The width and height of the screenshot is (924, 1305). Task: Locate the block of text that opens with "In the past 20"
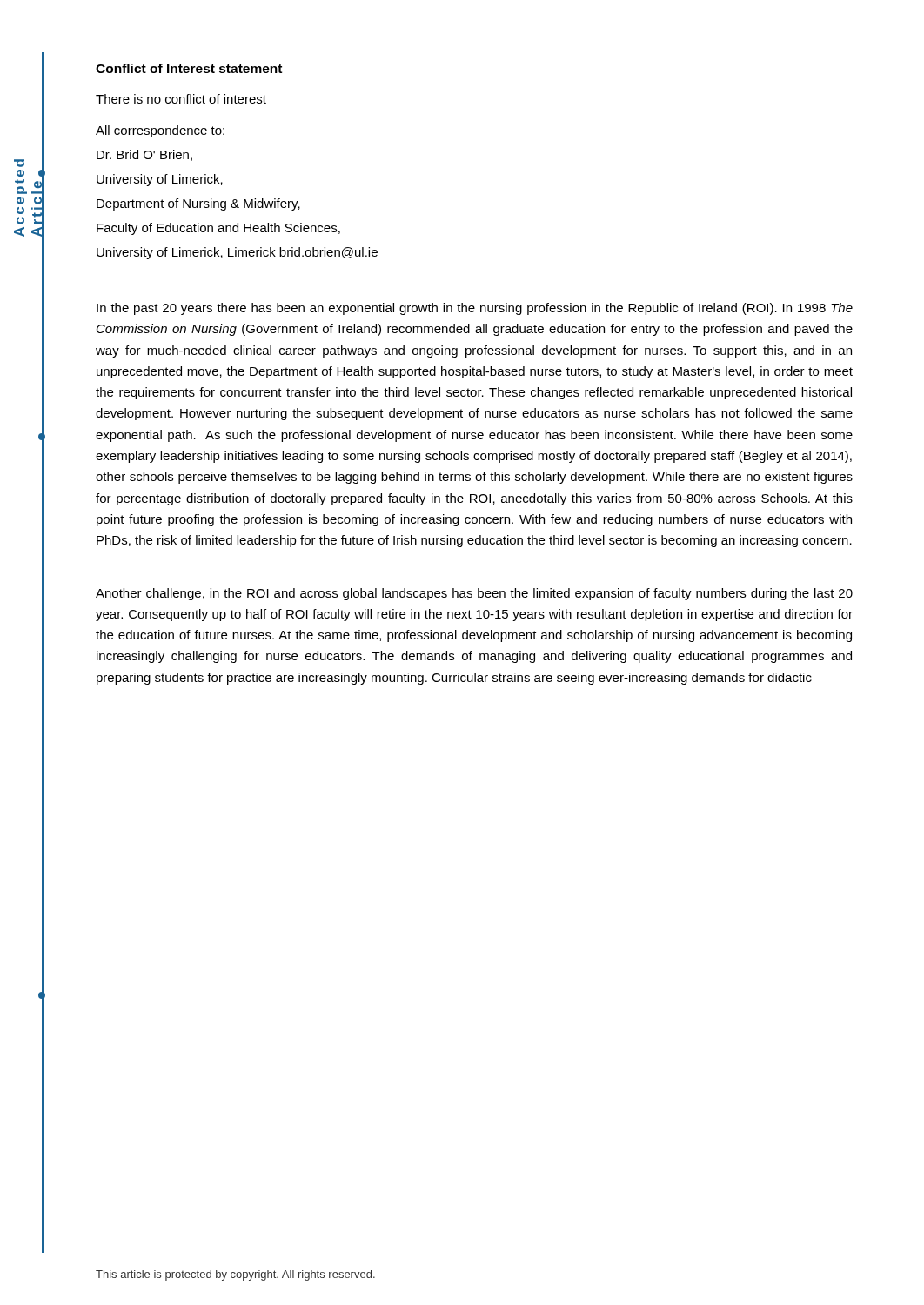(474, 424)
